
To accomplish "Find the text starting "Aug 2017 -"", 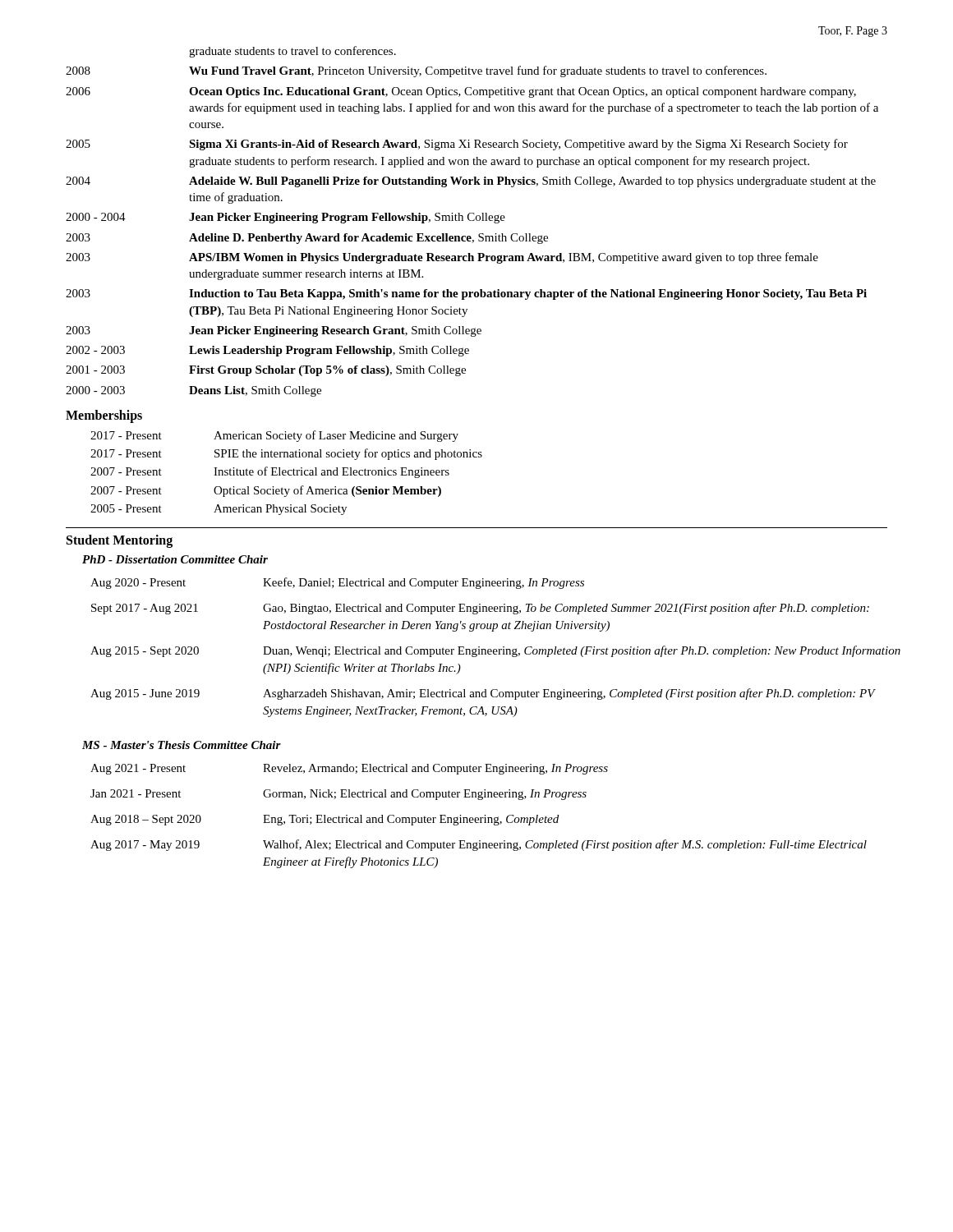I will click(501, 853).
